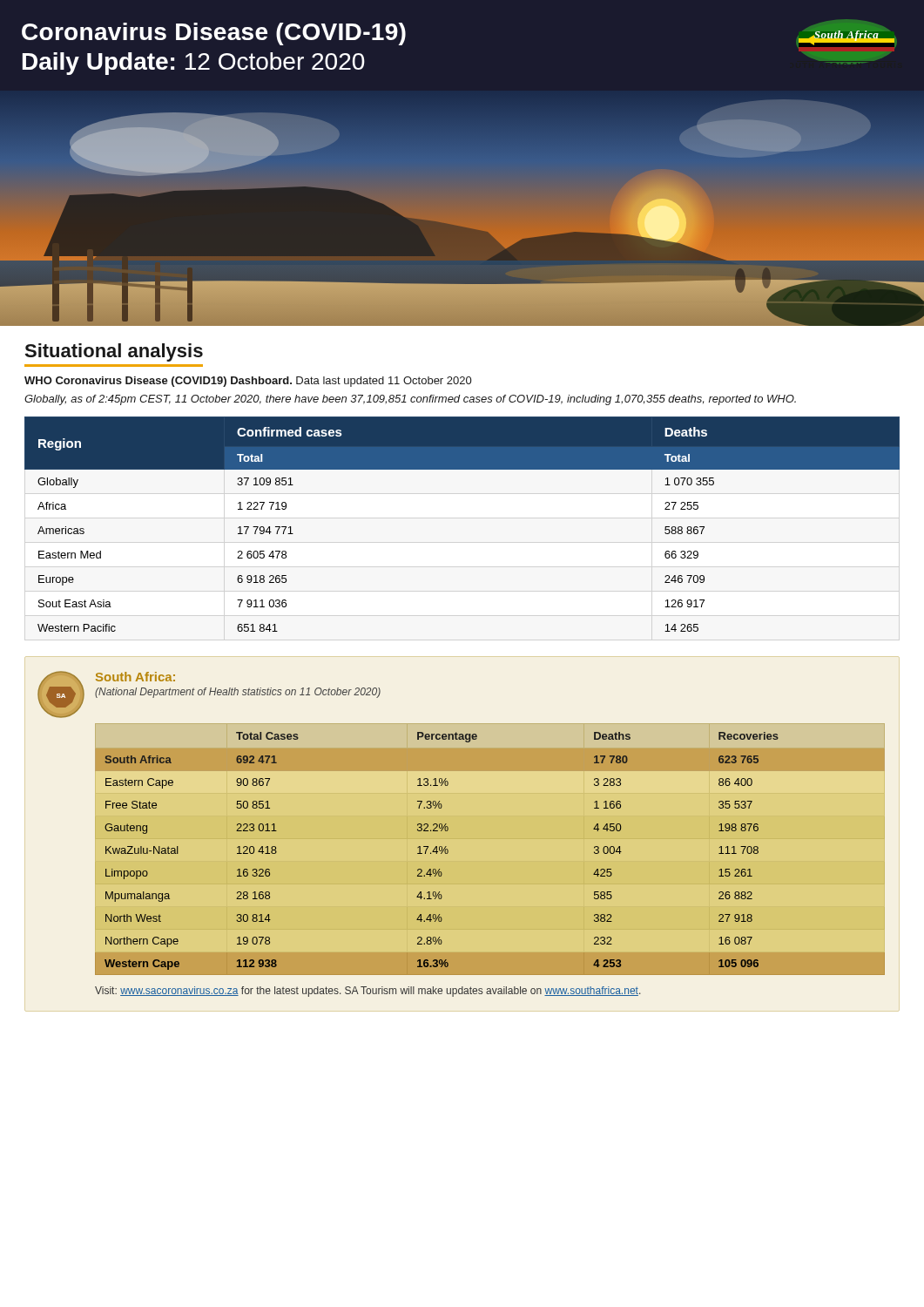Select the table that reads "Western Cape"
Image resolution: width=924 pixels, height=1307 pixels.
[x=490, y=849]
